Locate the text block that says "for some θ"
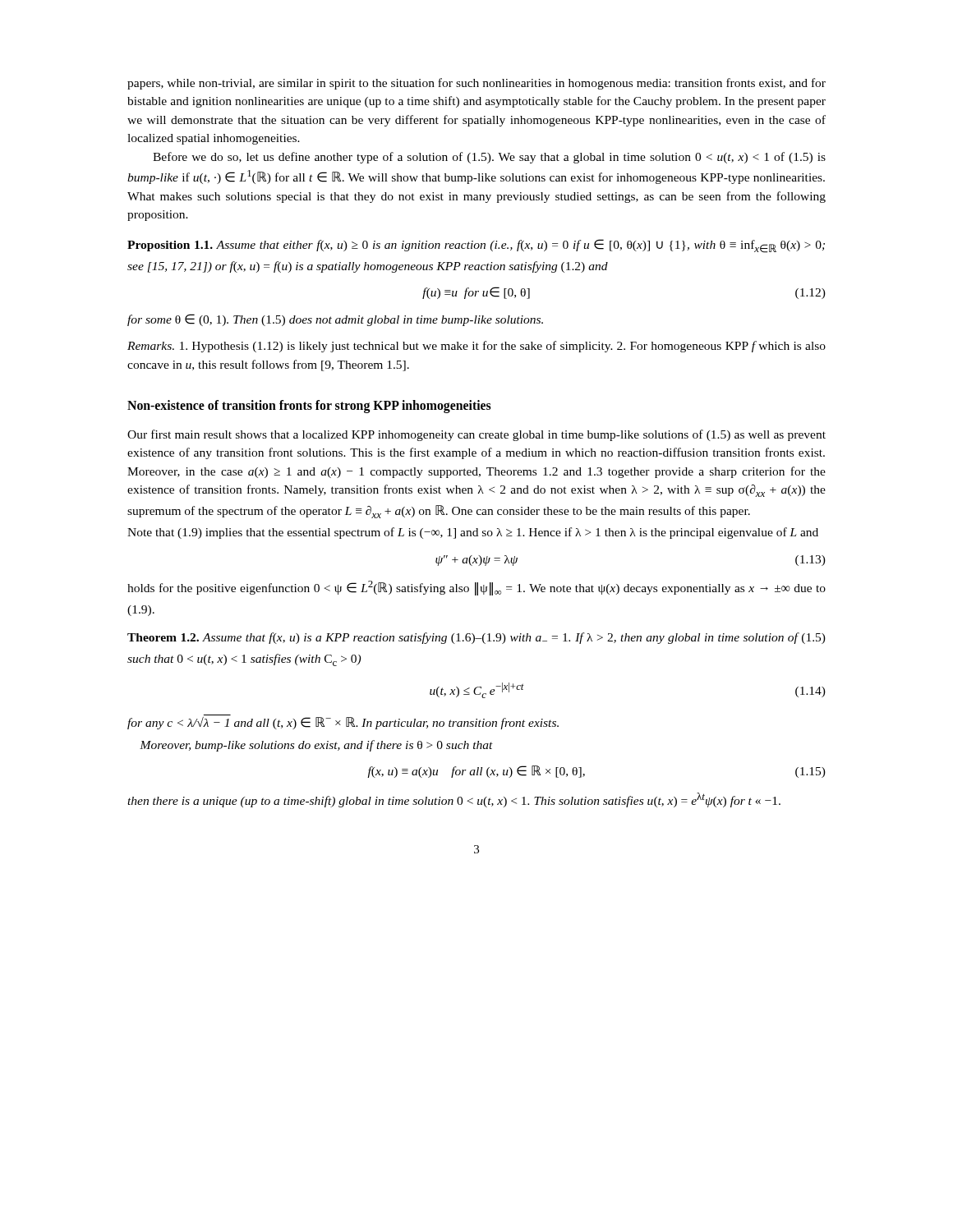This screenshot has height=1232, width=953. [476, 319]
